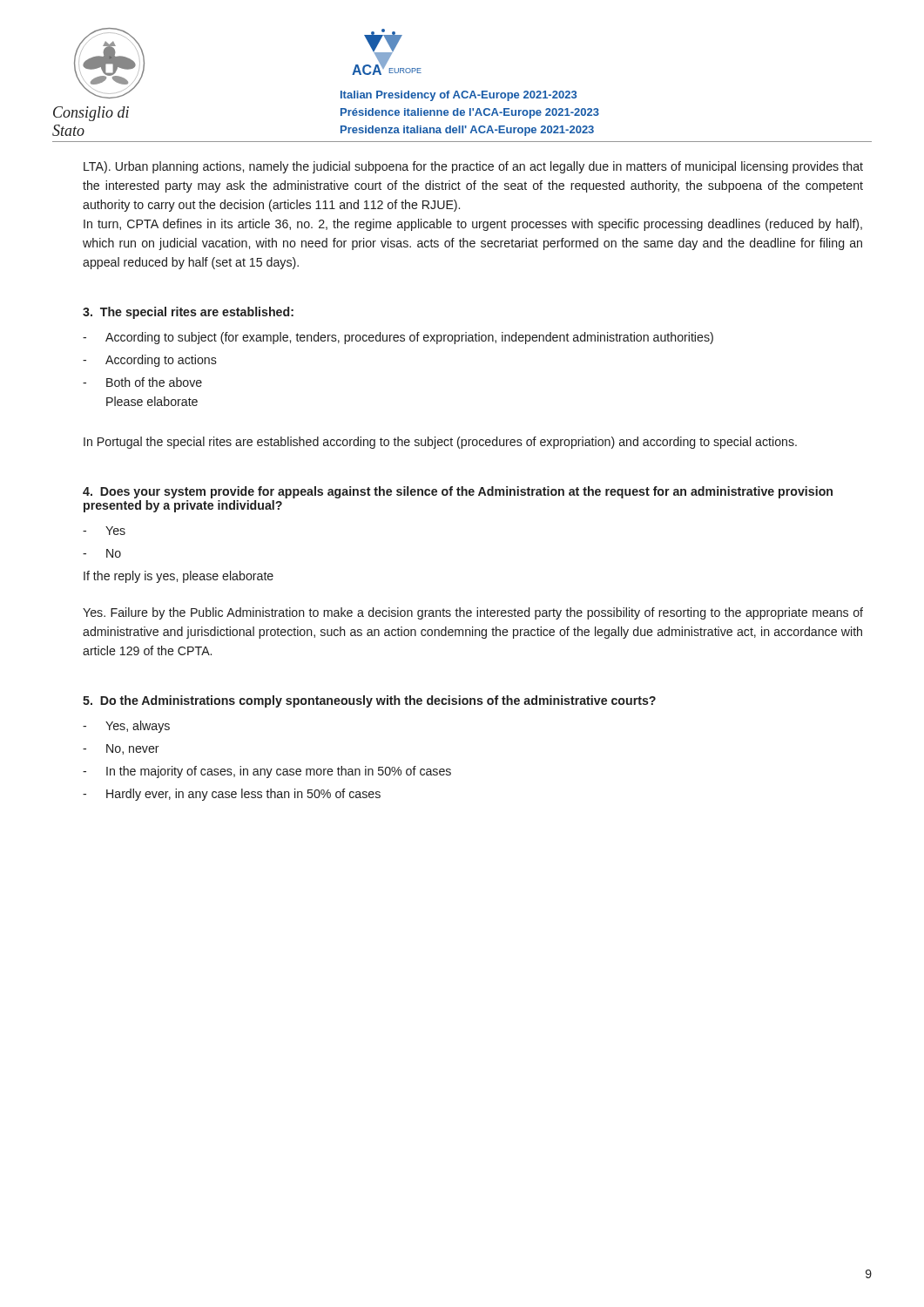Locate the block of text that opens with "- According to subject (for example, tenders,"
This screenshot has height=1307, width=924.
click(473, 337)
